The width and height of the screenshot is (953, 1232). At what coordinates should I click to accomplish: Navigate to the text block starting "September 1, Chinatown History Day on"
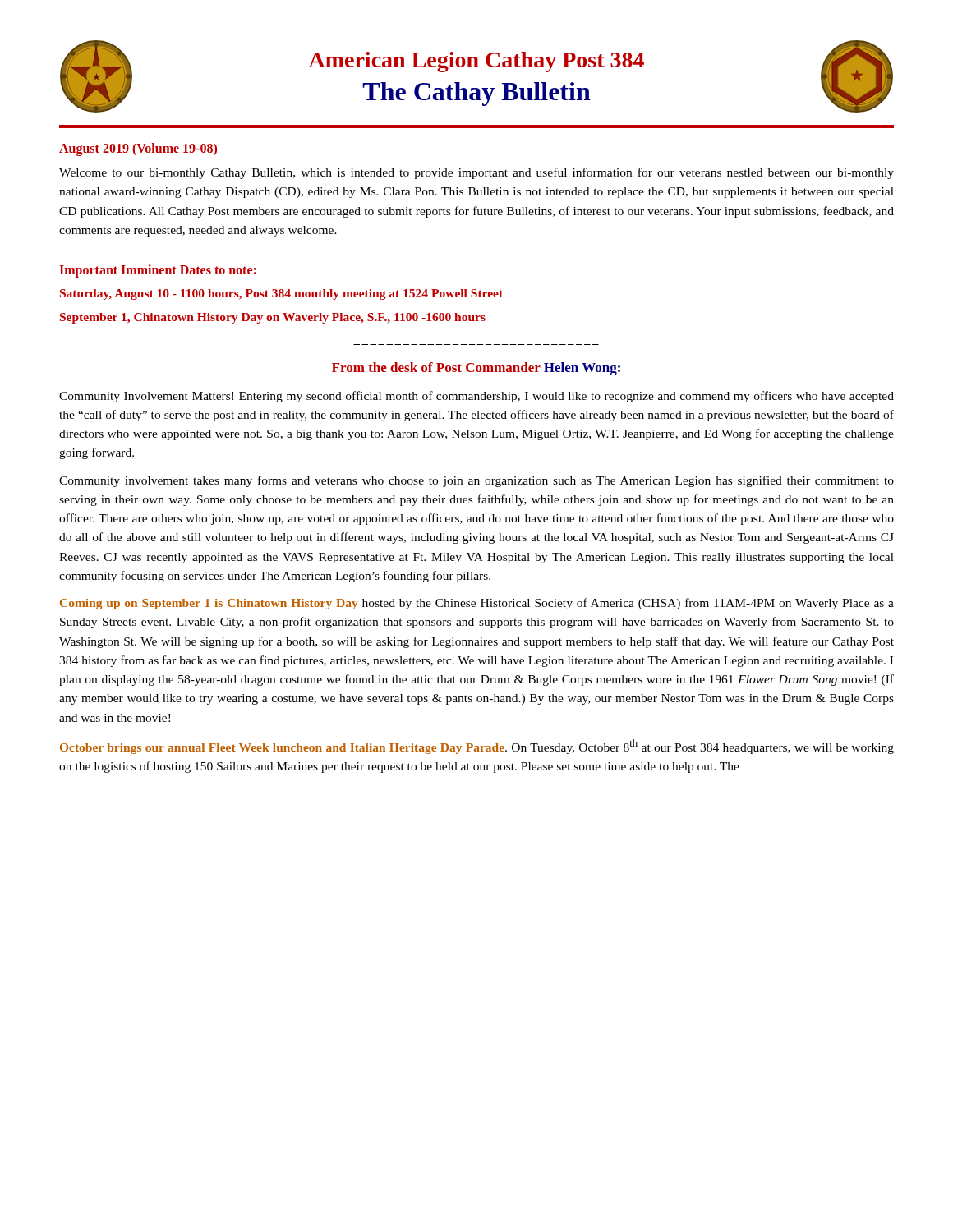point(272,317)
